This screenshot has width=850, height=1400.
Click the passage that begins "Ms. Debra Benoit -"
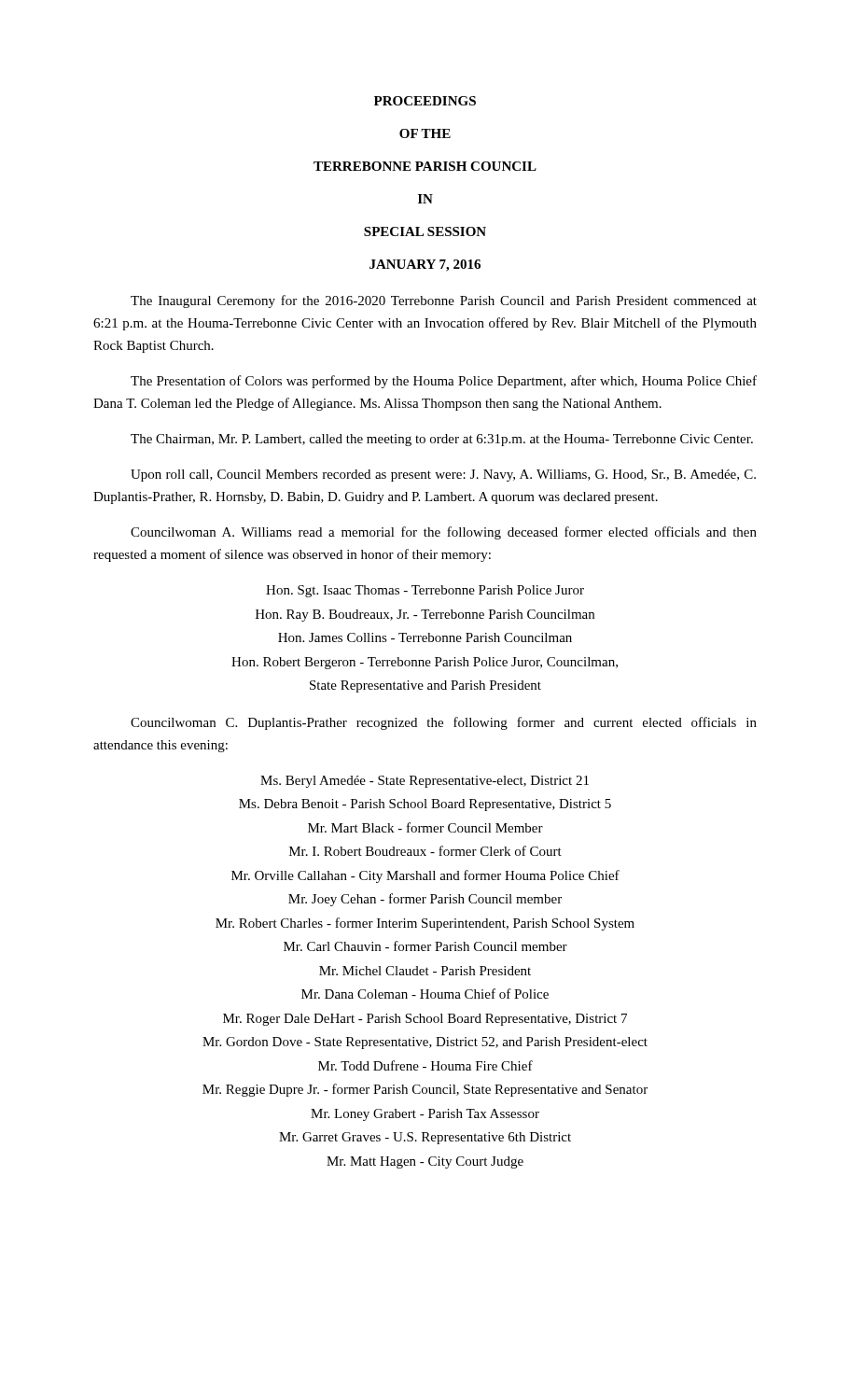pos(425,804)
